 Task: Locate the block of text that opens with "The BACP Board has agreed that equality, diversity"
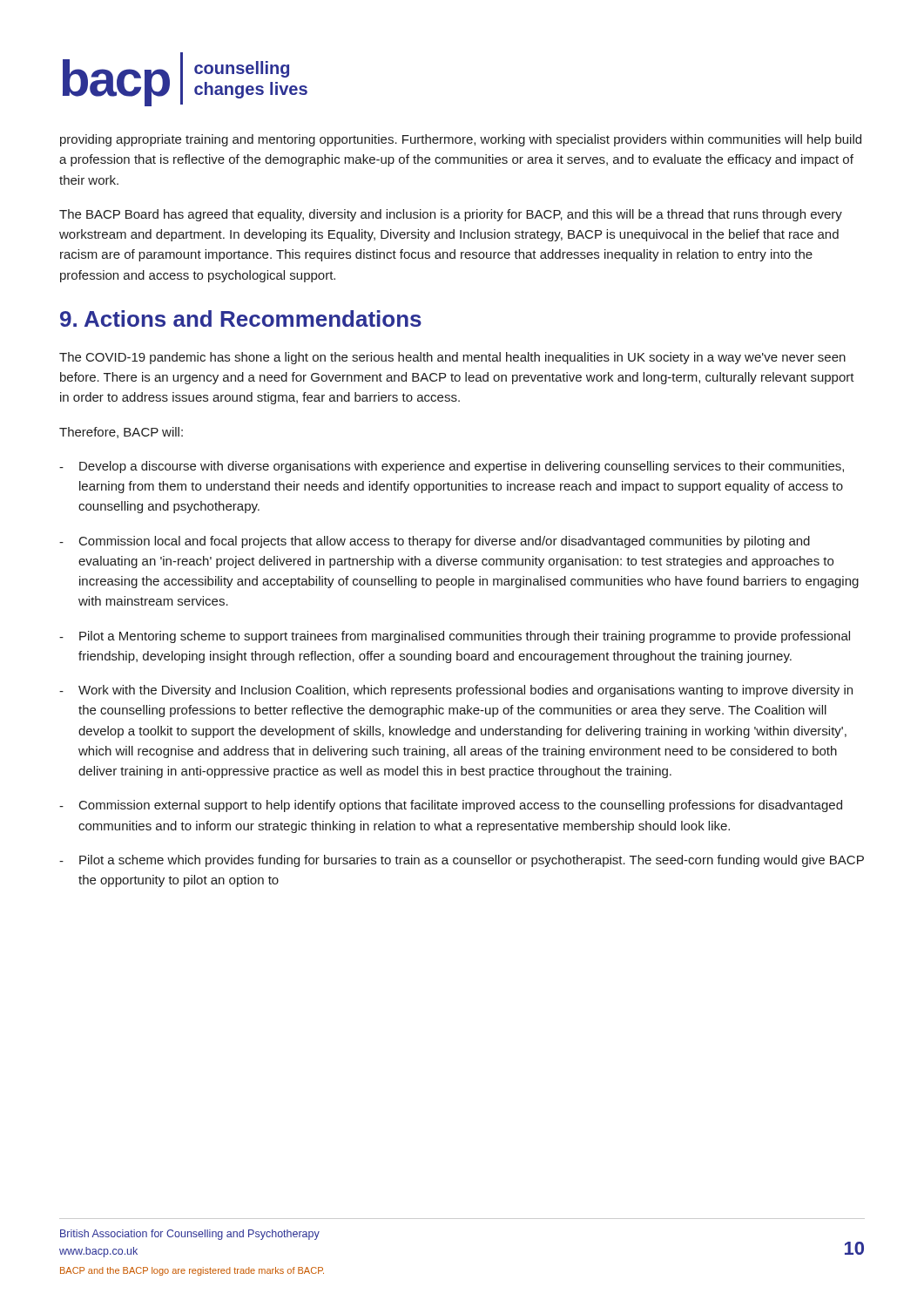[x=451, y=244]
